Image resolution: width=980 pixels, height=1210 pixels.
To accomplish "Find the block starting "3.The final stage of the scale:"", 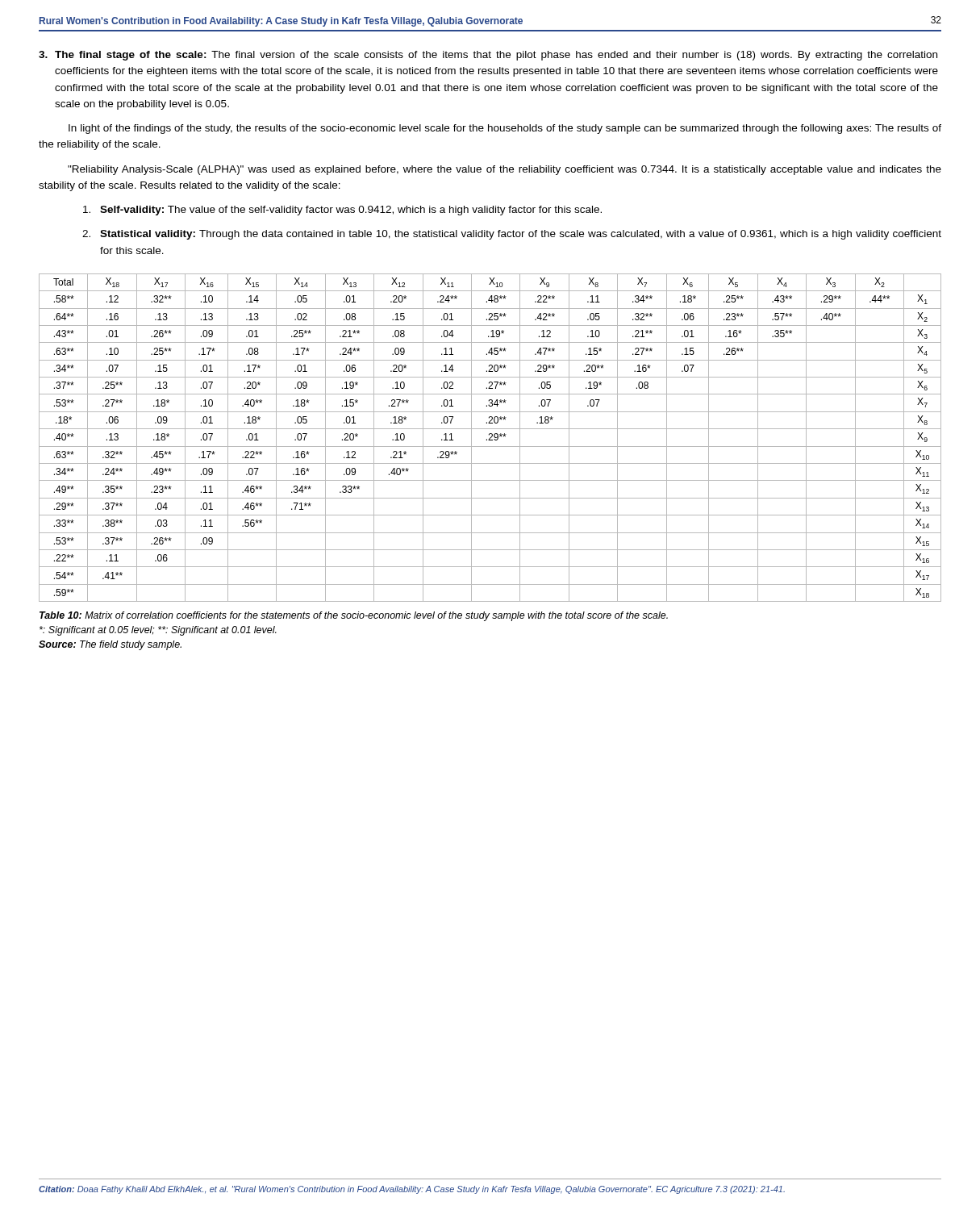I will click(488, 79).
